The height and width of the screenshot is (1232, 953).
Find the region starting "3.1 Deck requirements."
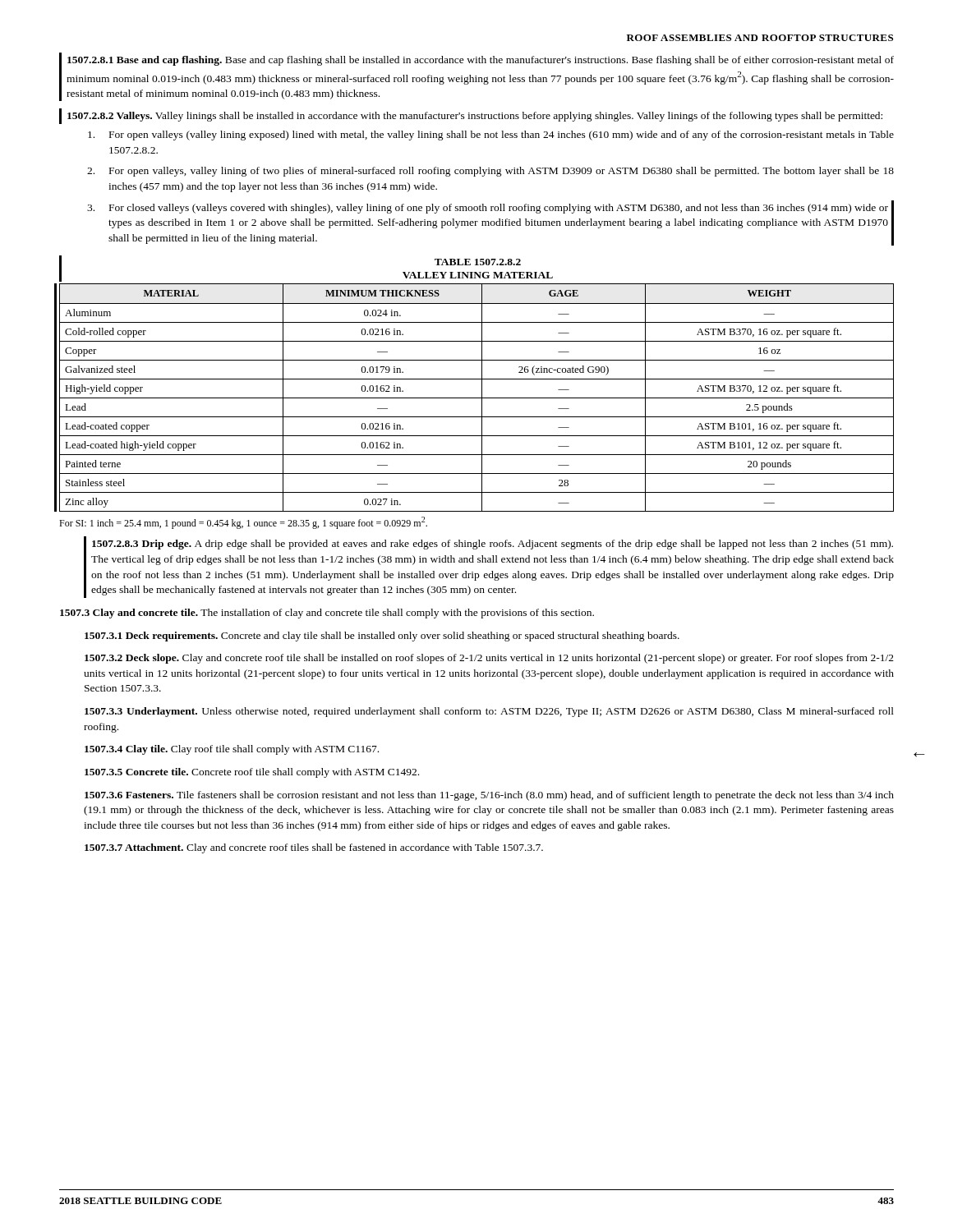point(382,635)
